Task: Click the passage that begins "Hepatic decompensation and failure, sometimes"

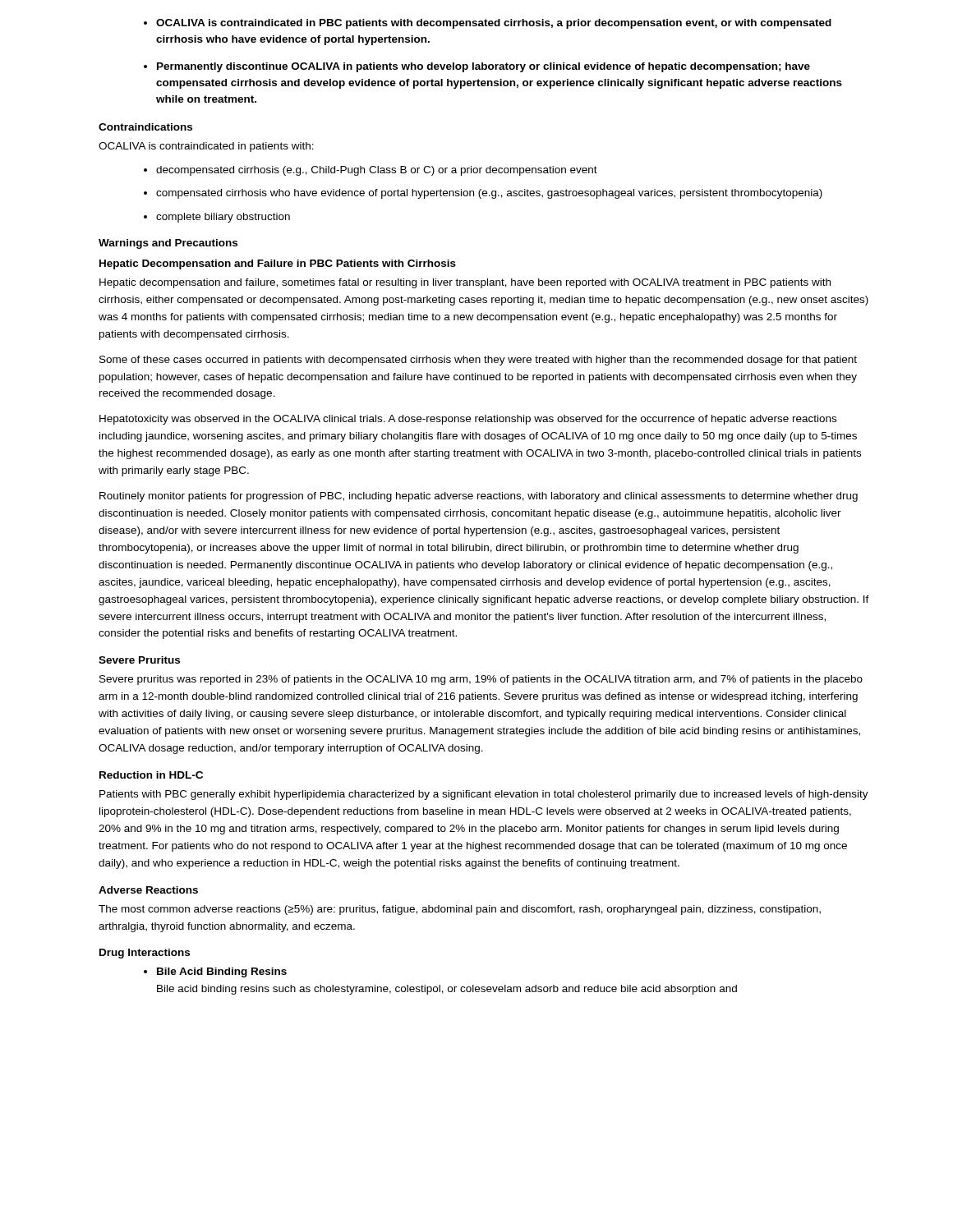Action: (x=484, y=308)
